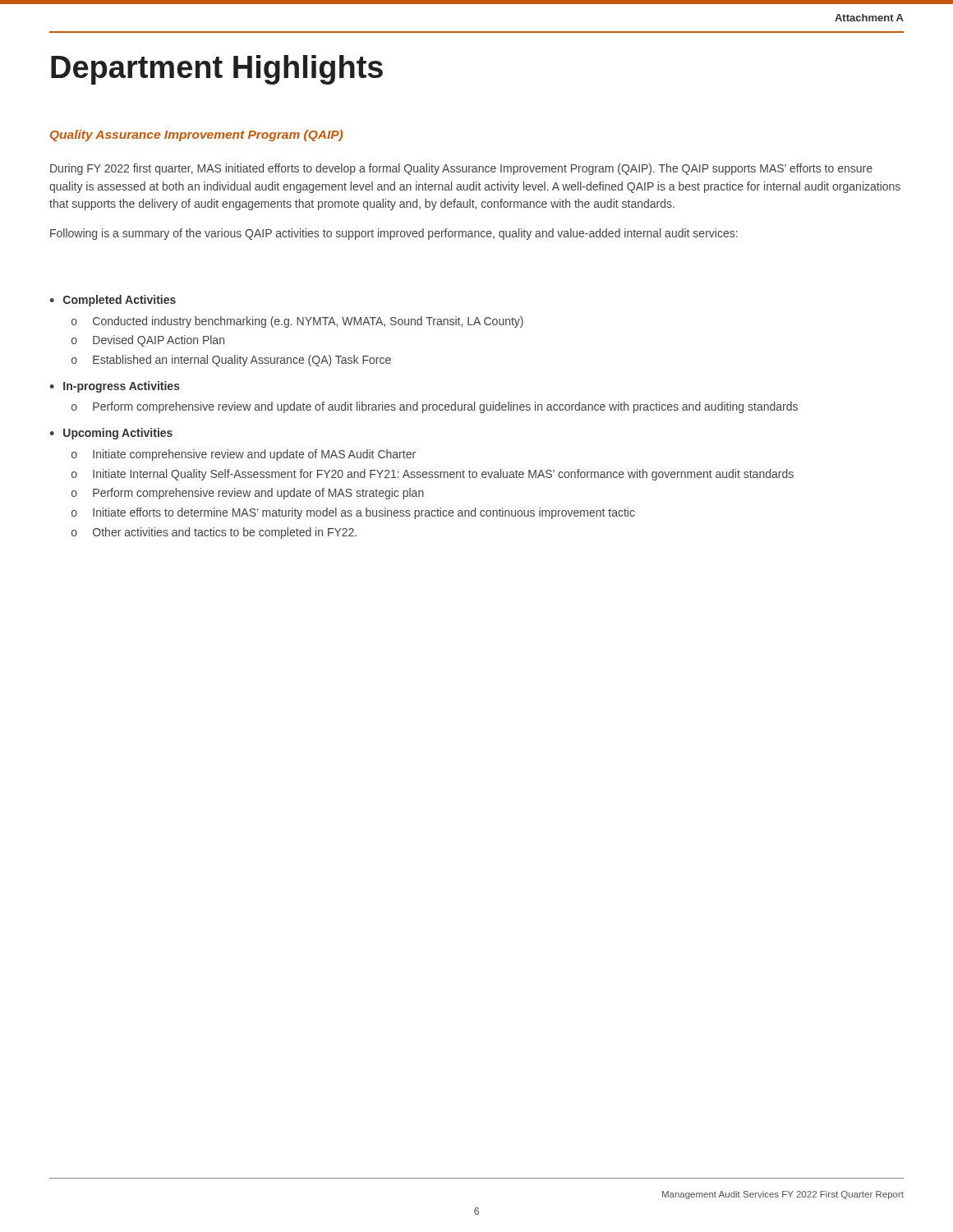Select the region starting "• In-progress Activities oPerform comprehensive"

[x=476, y=399]
